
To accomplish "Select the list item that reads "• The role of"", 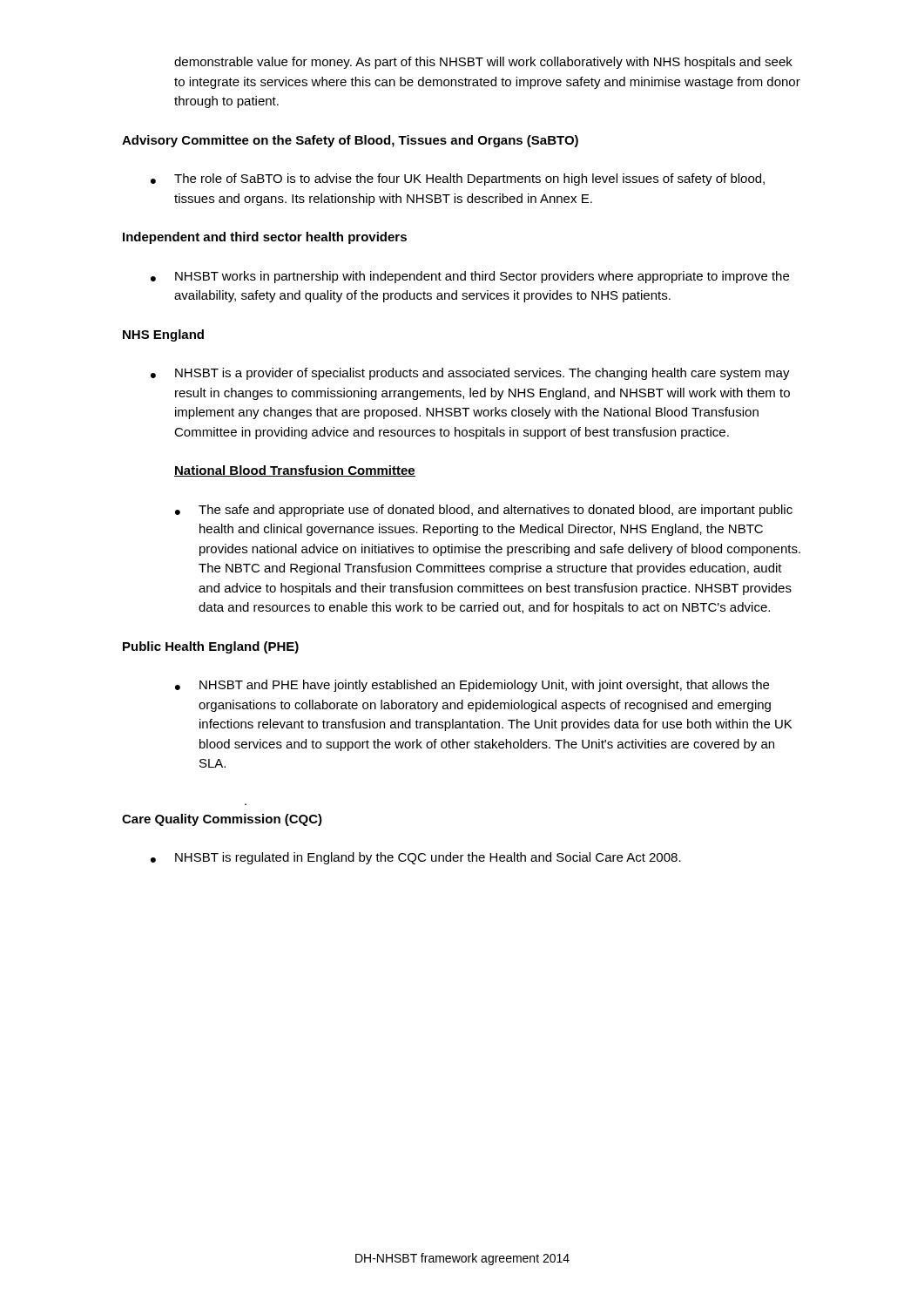I will click(x=462, y=189).
